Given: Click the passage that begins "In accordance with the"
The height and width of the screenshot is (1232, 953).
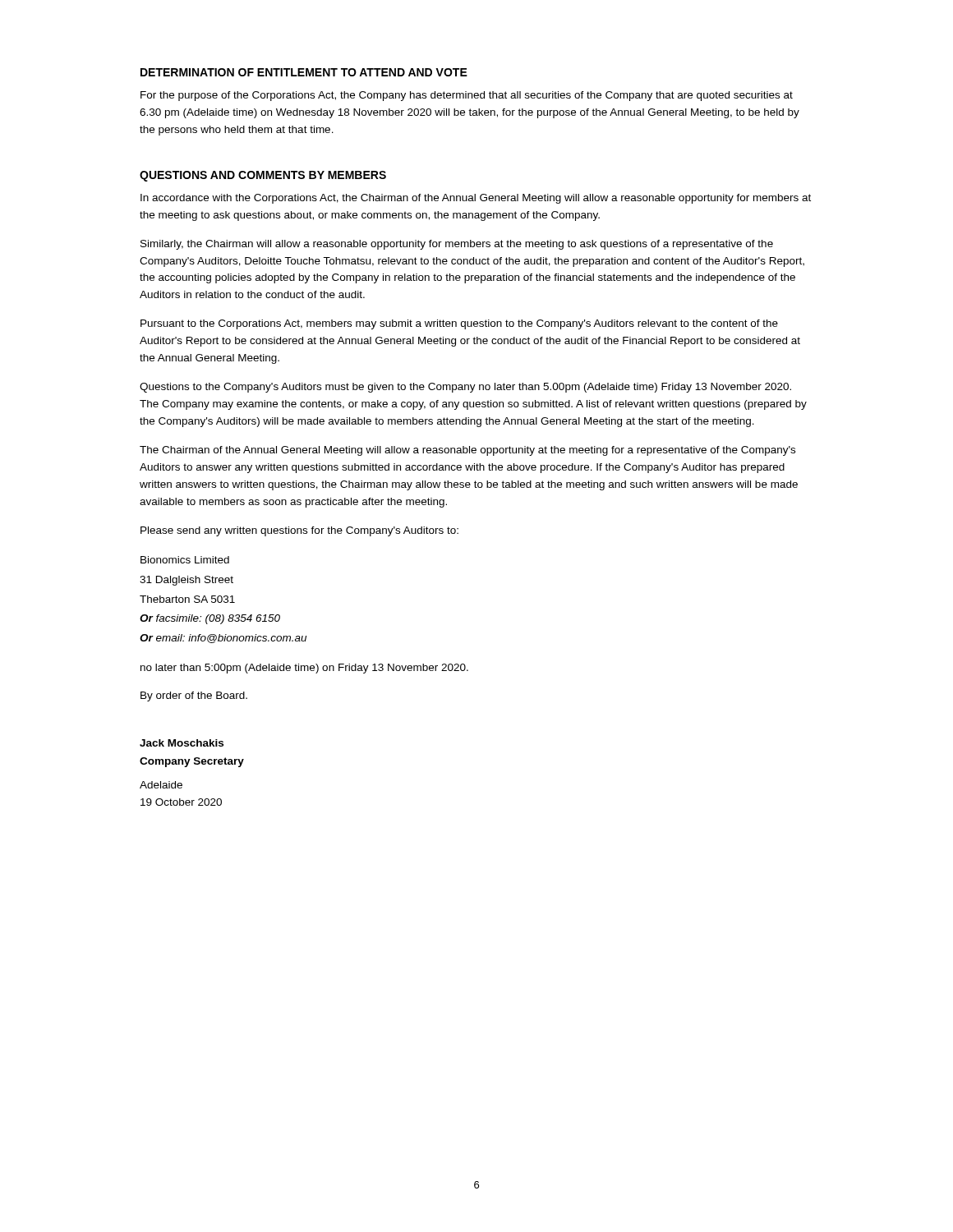Looking at the screenshot, I should (x=475, y=206).
